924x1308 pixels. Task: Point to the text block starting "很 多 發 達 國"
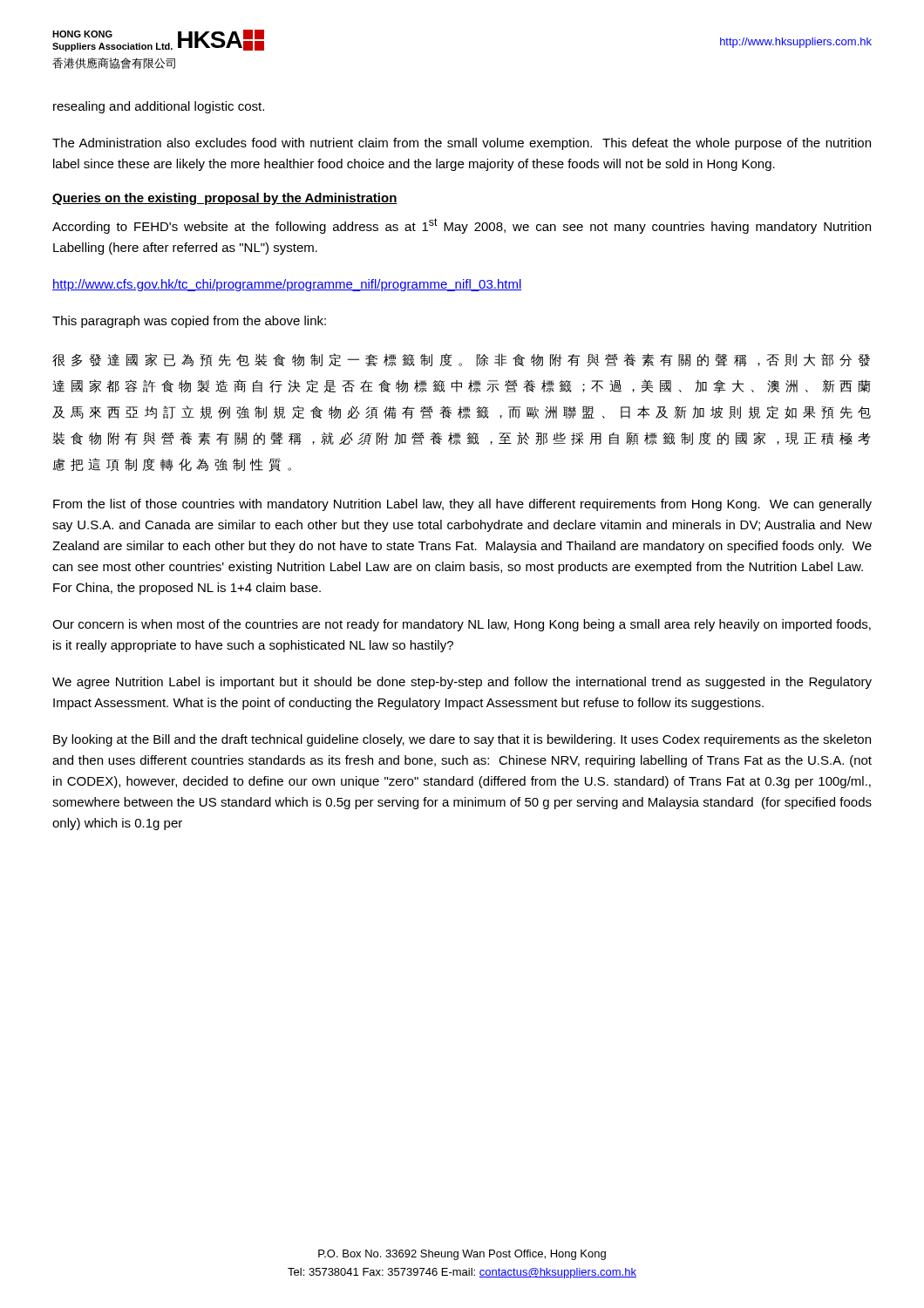point(462,412)
